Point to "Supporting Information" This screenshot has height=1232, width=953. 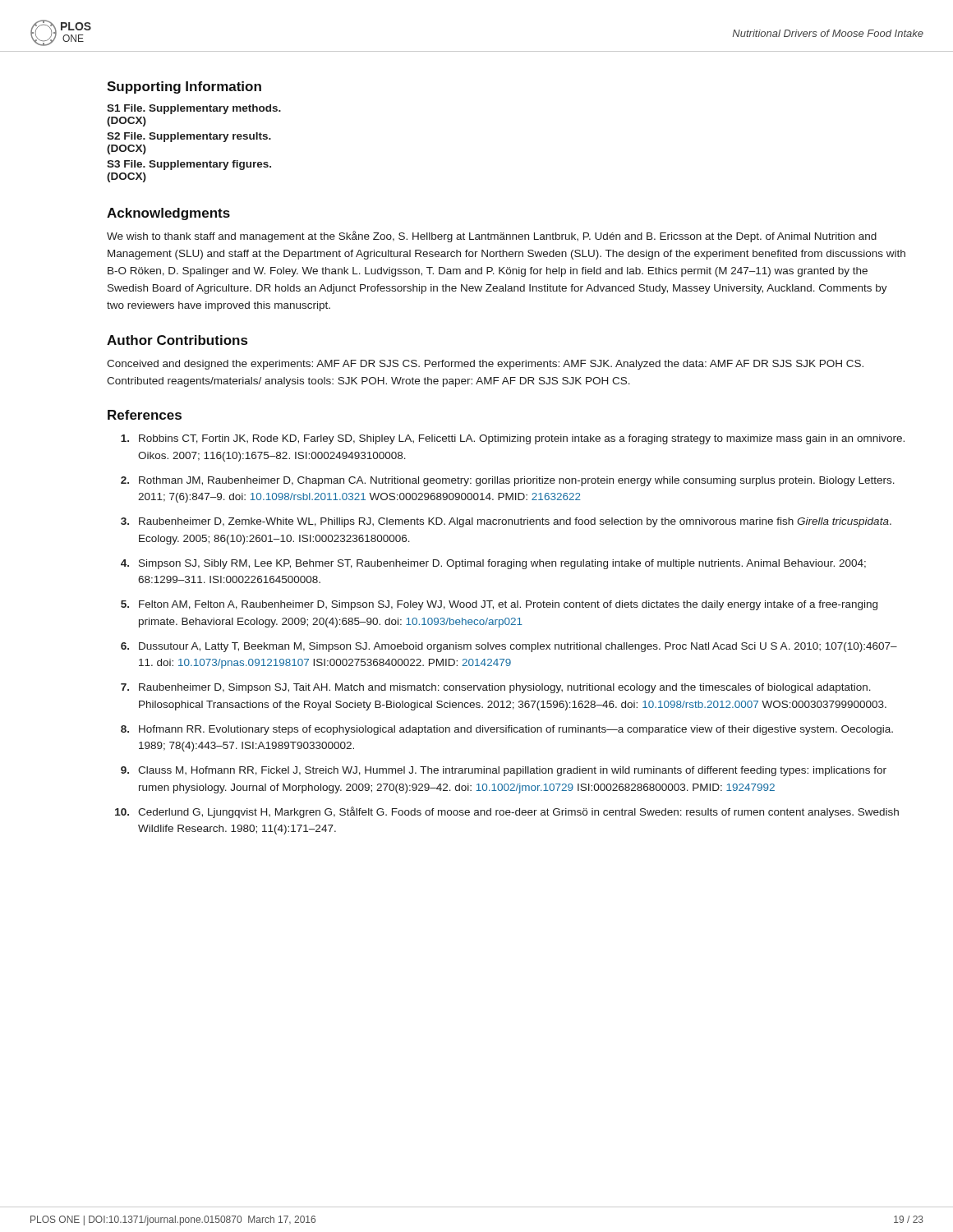pyautogui.click(x=184, y=87)
